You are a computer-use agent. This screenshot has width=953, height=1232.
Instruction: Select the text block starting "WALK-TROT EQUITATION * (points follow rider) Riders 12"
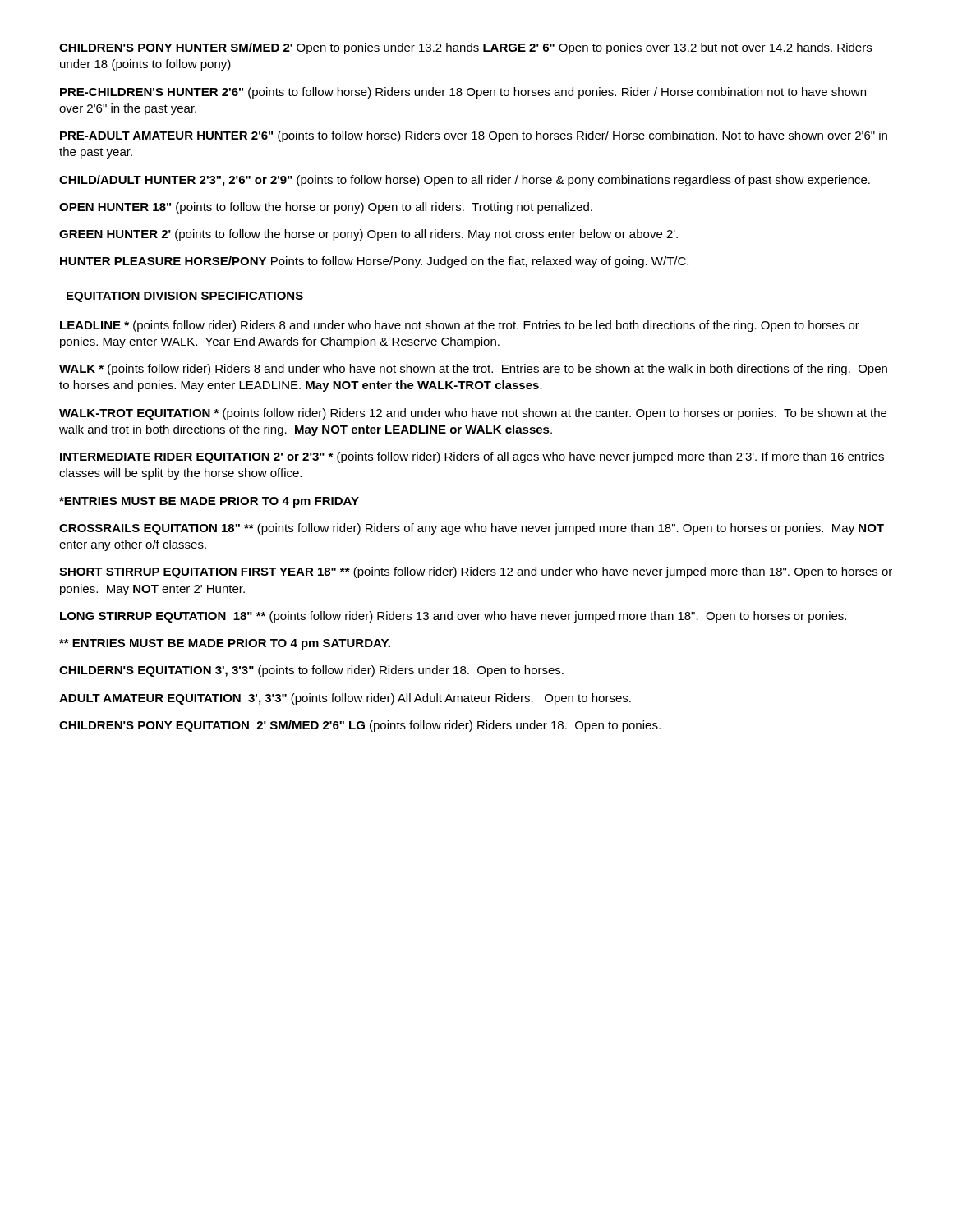pos(473,421)
